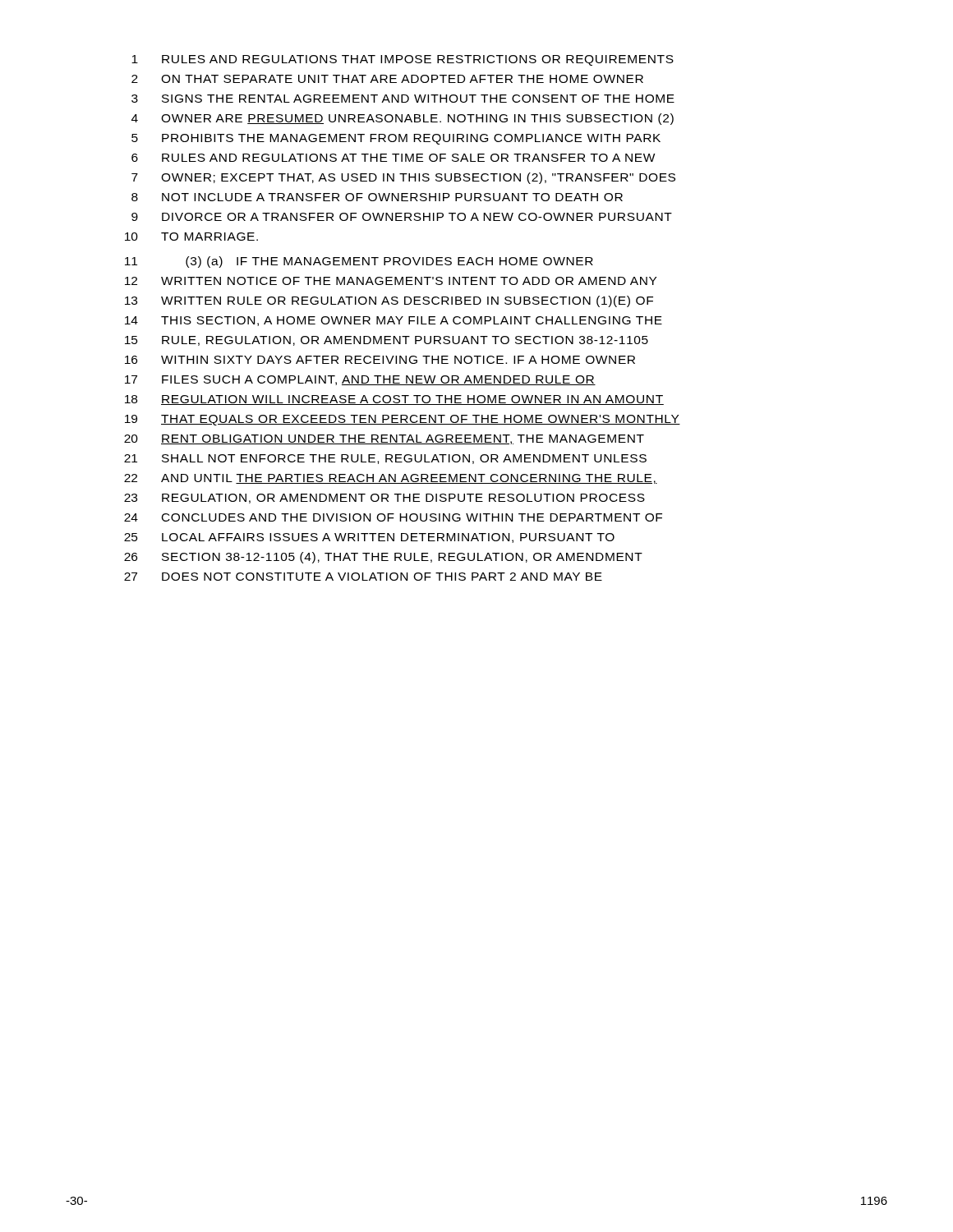Image resolution: width=953 pixels, height=1232 pixels.
Task: Find the list item with the text "13 WRITTEN RULE OR"
Action: (493, 301)
